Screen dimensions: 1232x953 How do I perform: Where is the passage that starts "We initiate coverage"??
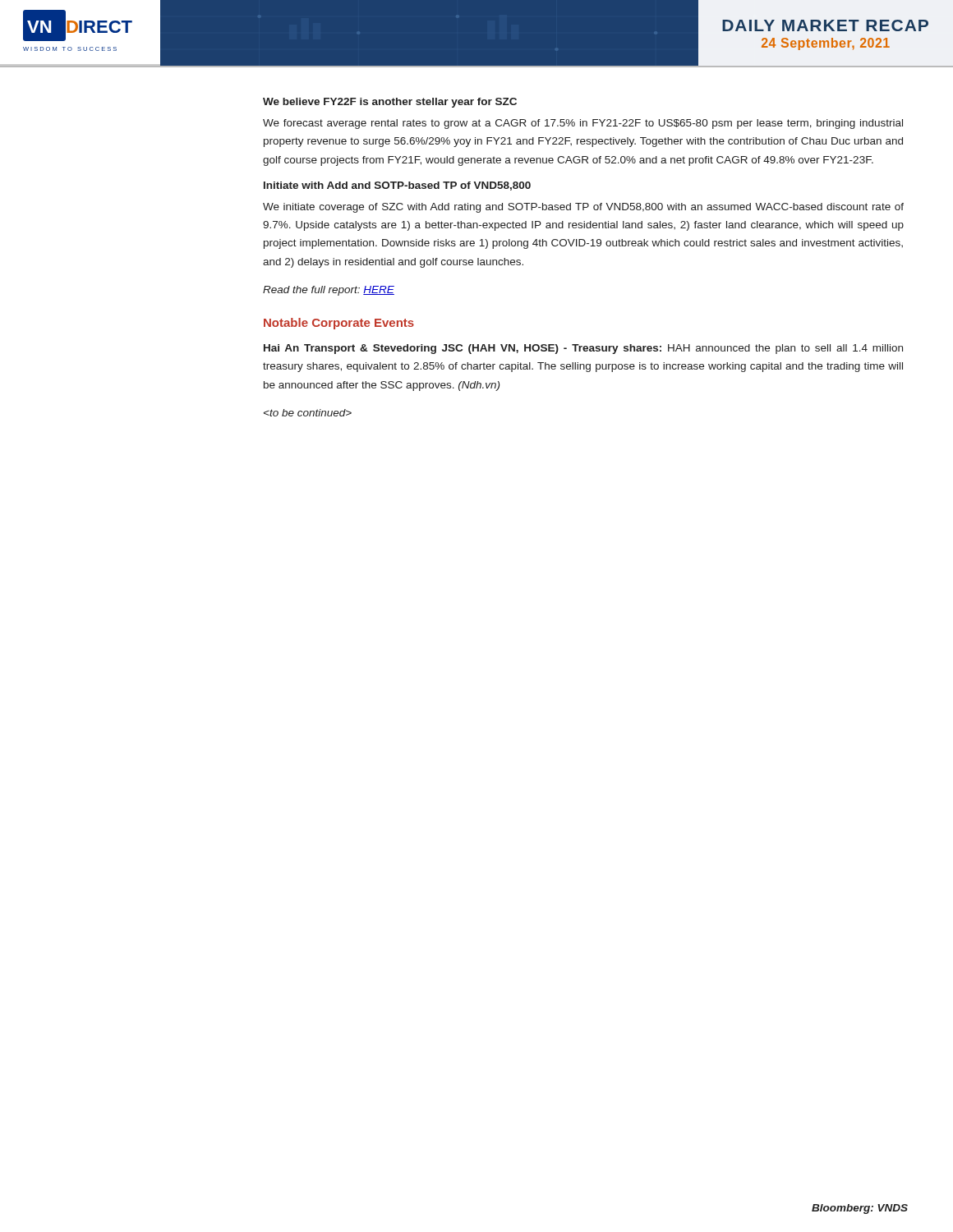(583, 234)
